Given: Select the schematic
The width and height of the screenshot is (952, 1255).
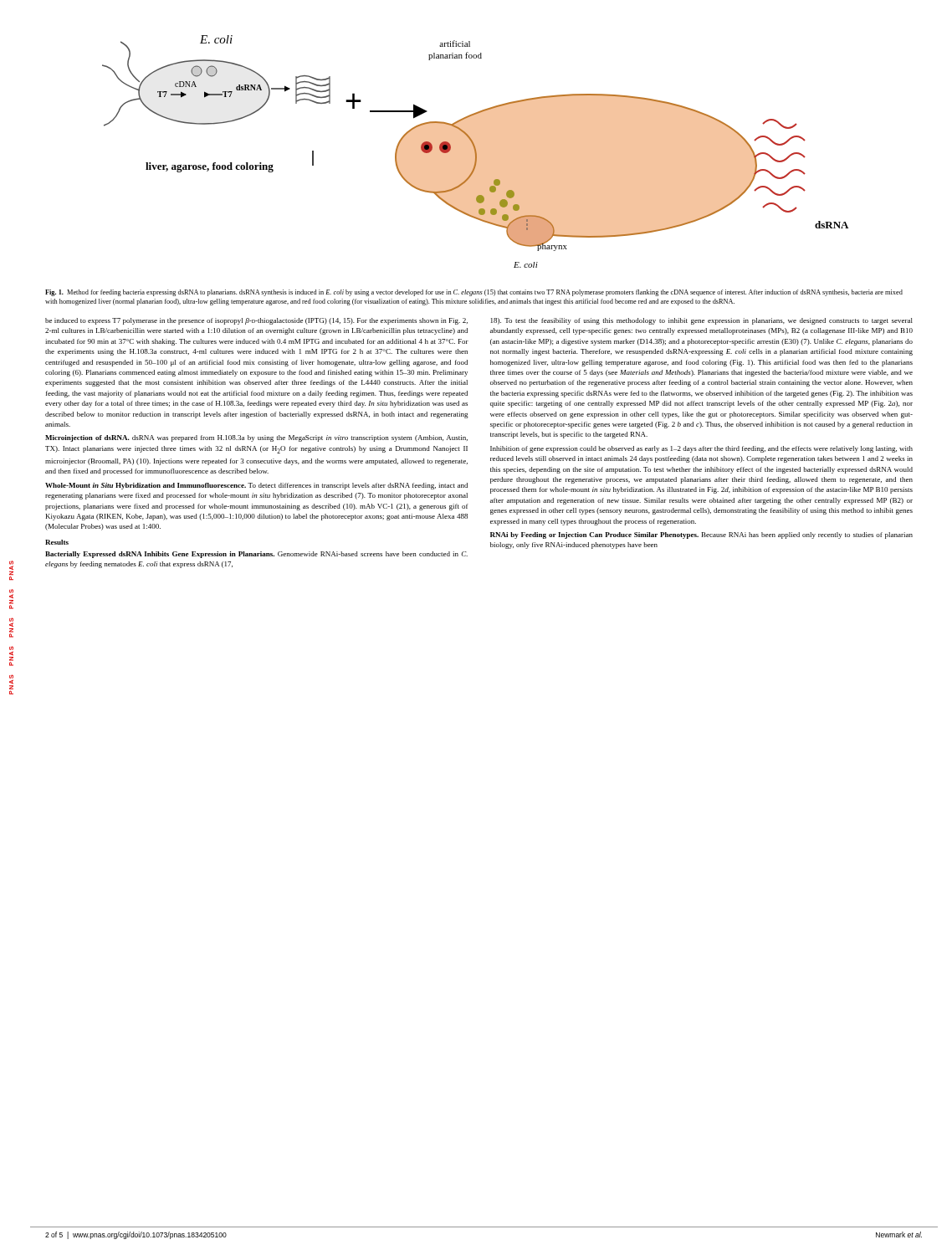Looking at the screenshot, I should [x=479, y=153].
